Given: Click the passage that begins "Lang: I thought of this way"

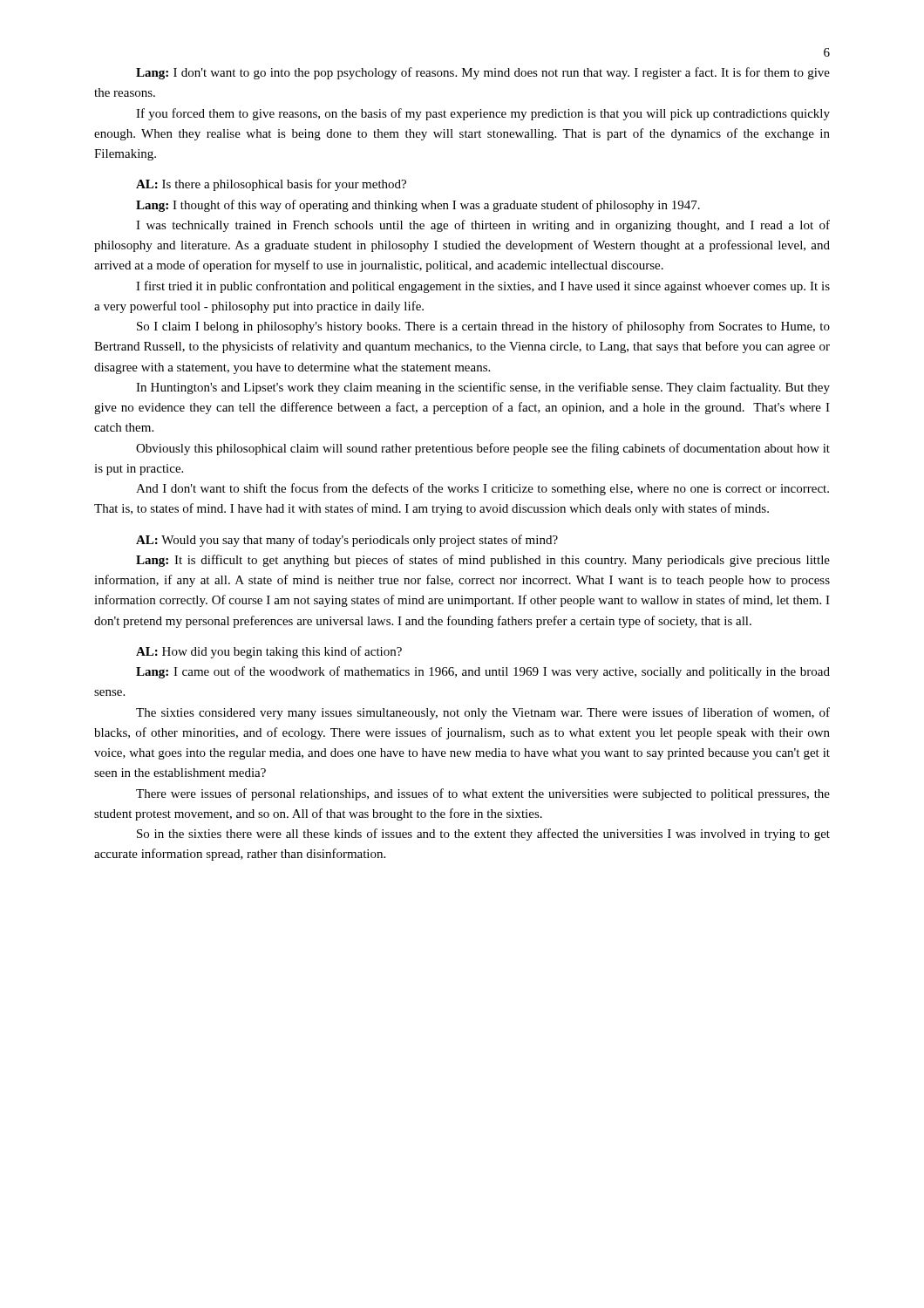Looking at the screenshot, I should coord(462,357).
